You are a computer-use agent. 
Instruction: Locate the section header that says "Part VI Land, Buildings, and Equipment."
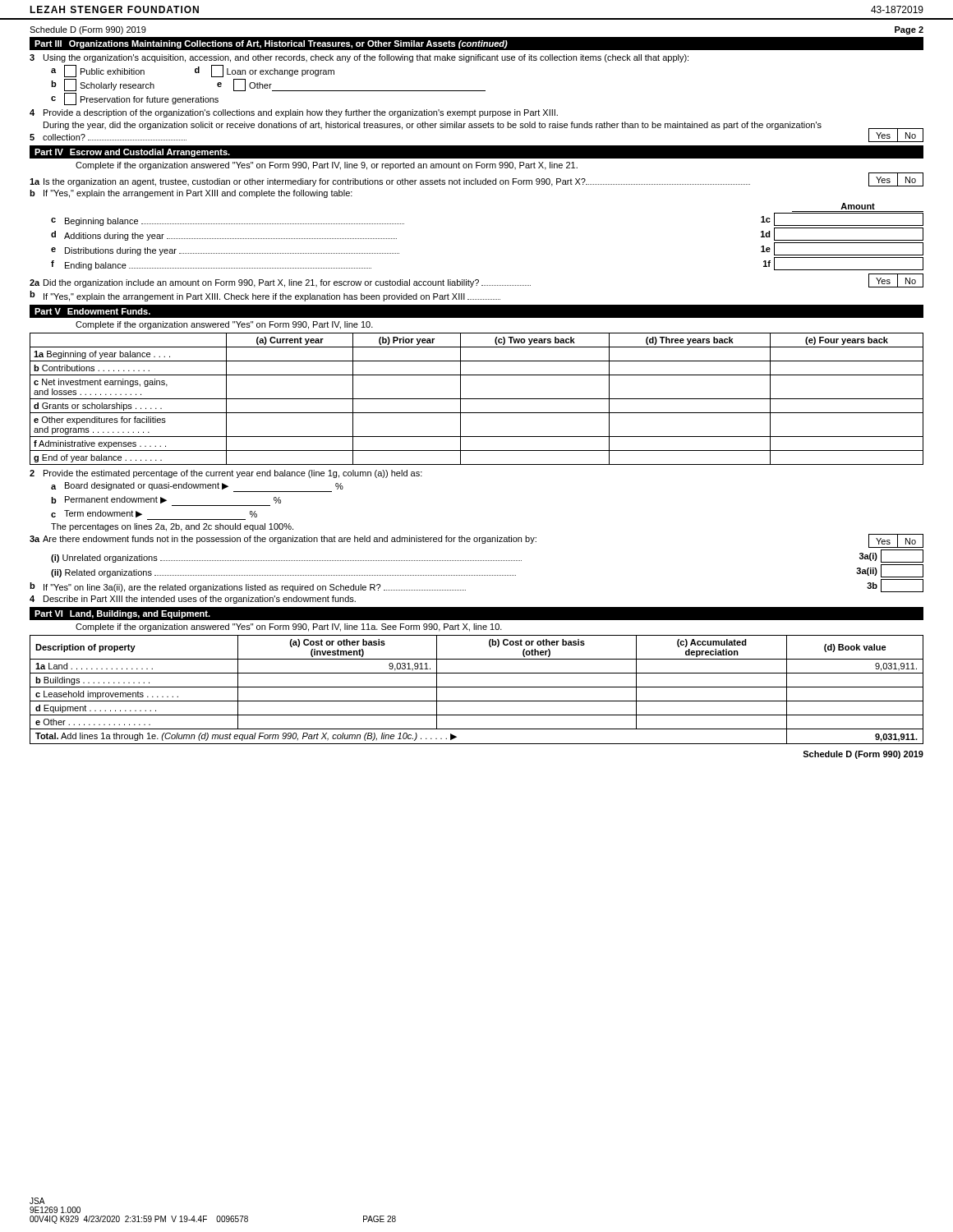pyautogui.click(x=122, y=614)
